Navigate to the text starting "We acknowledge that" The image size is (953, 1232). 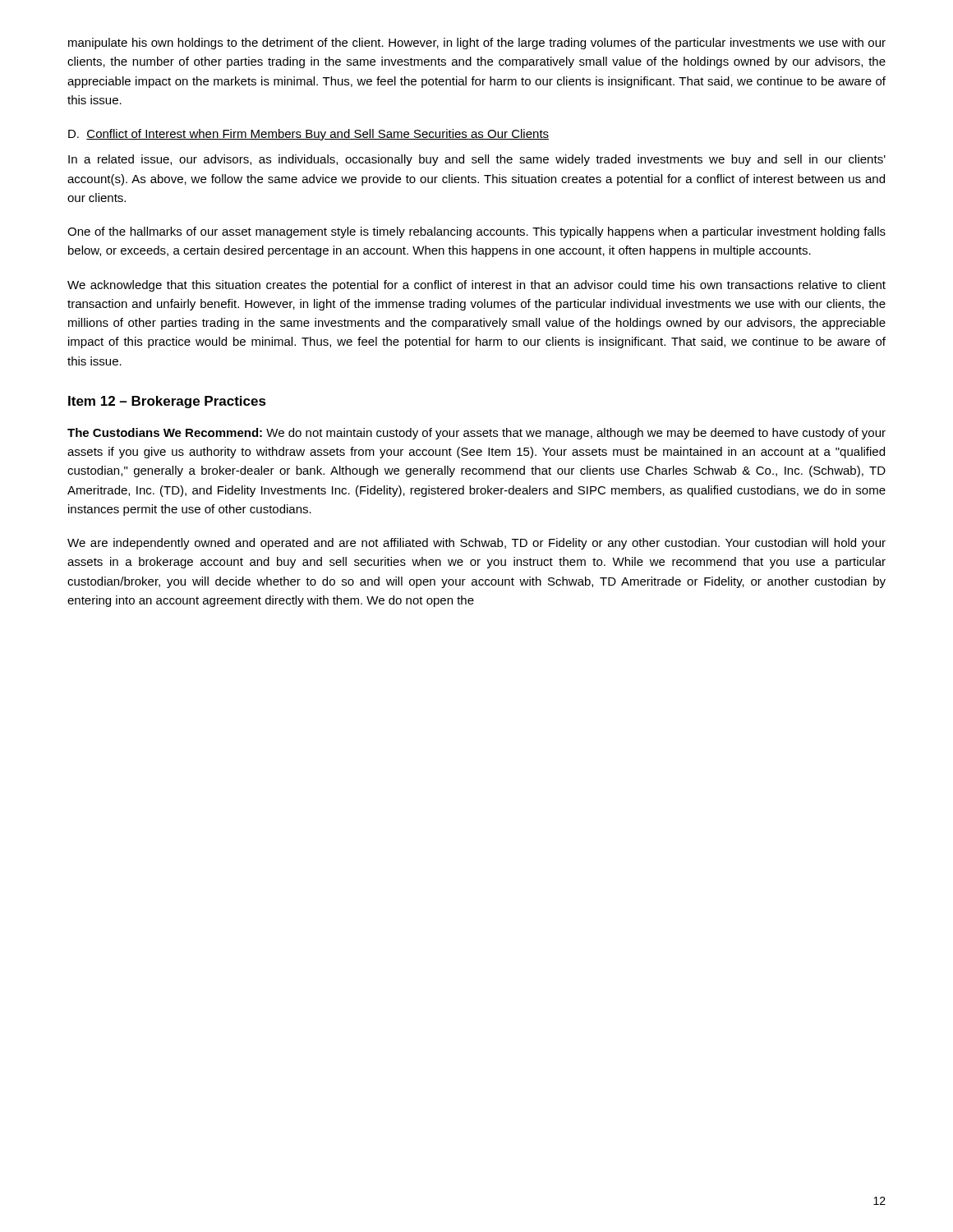pos(476,322)
